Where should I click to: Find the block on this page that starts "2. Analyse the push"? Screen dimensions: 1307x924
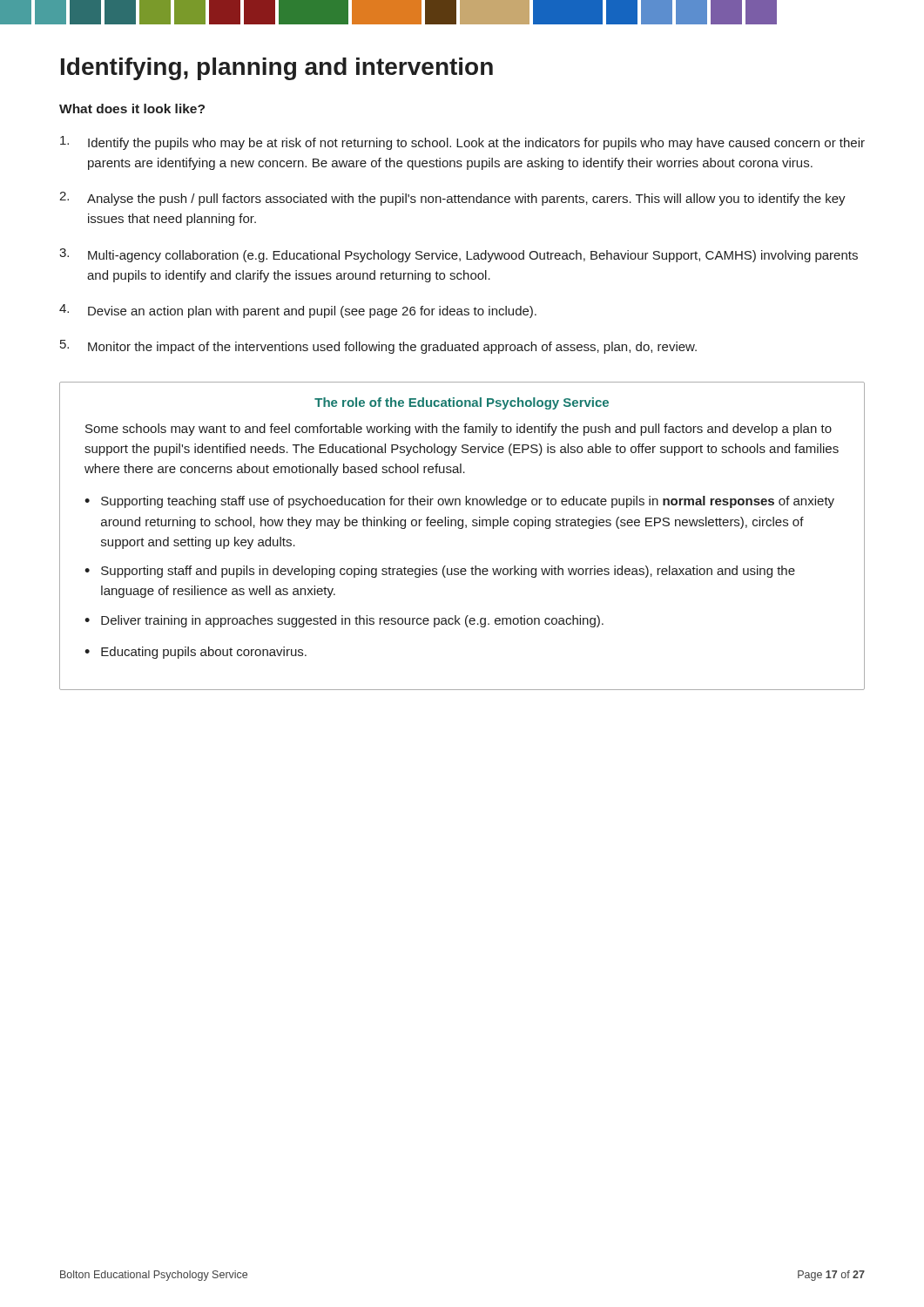tap(462, 209)
